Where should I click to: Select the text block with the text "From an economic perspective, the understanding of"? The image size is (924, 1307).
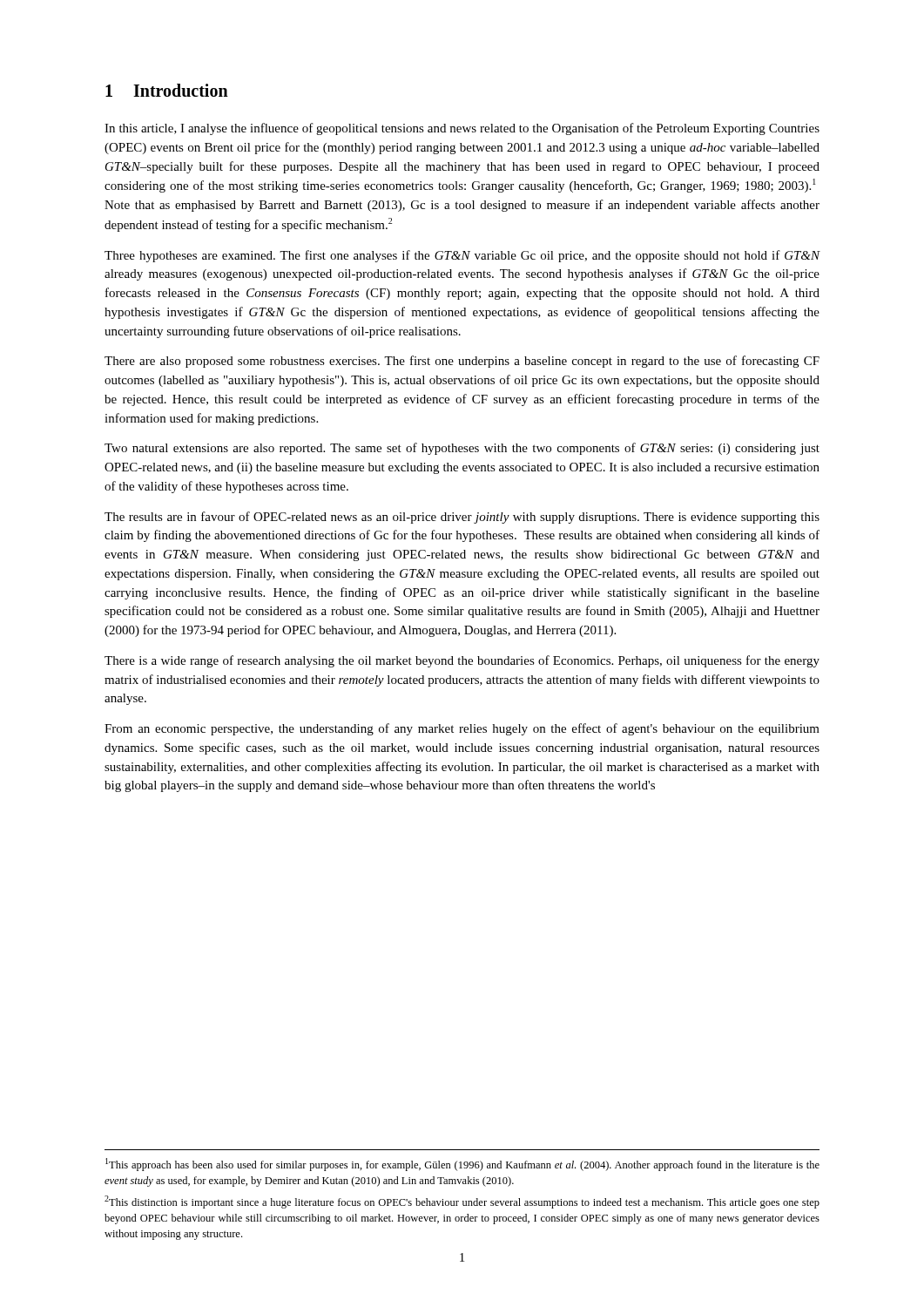(x=462, y=758)
